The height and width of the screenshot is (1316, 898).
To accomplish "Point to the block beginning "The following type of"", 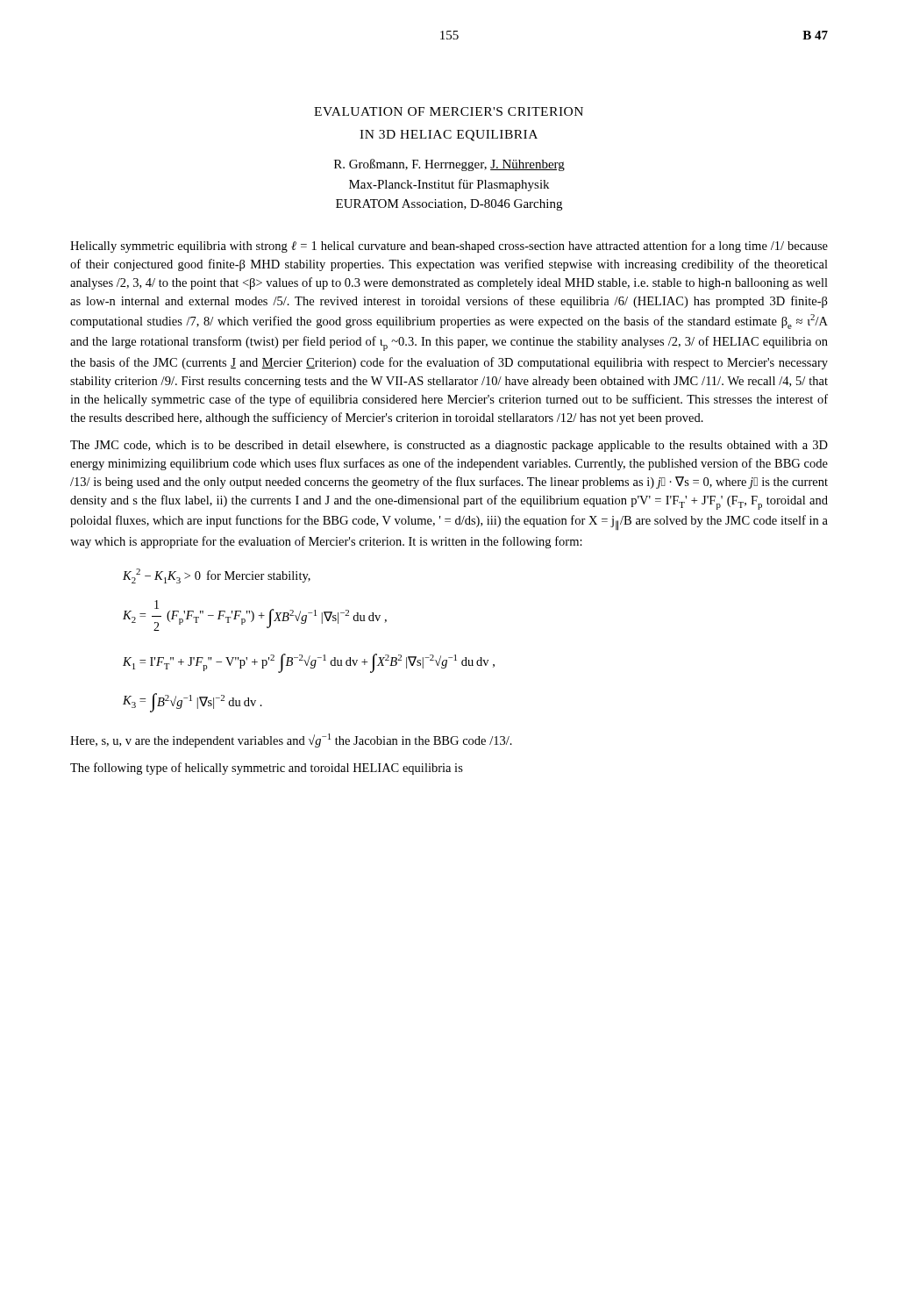I will [x=266, y=767].
